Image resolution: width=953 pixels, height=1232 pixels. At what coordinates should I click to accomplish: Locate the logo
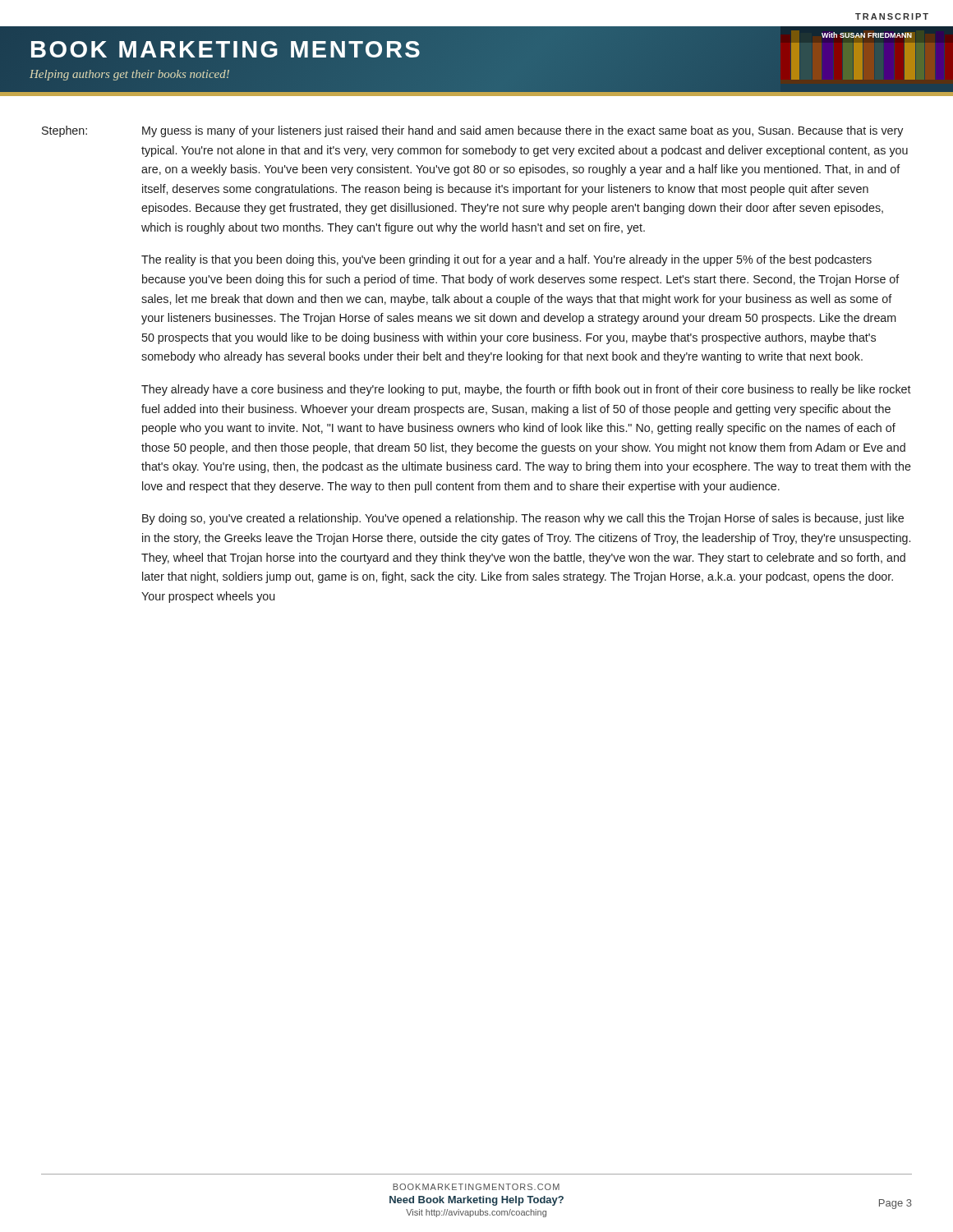pyautogui.click(x=476, y=59)
